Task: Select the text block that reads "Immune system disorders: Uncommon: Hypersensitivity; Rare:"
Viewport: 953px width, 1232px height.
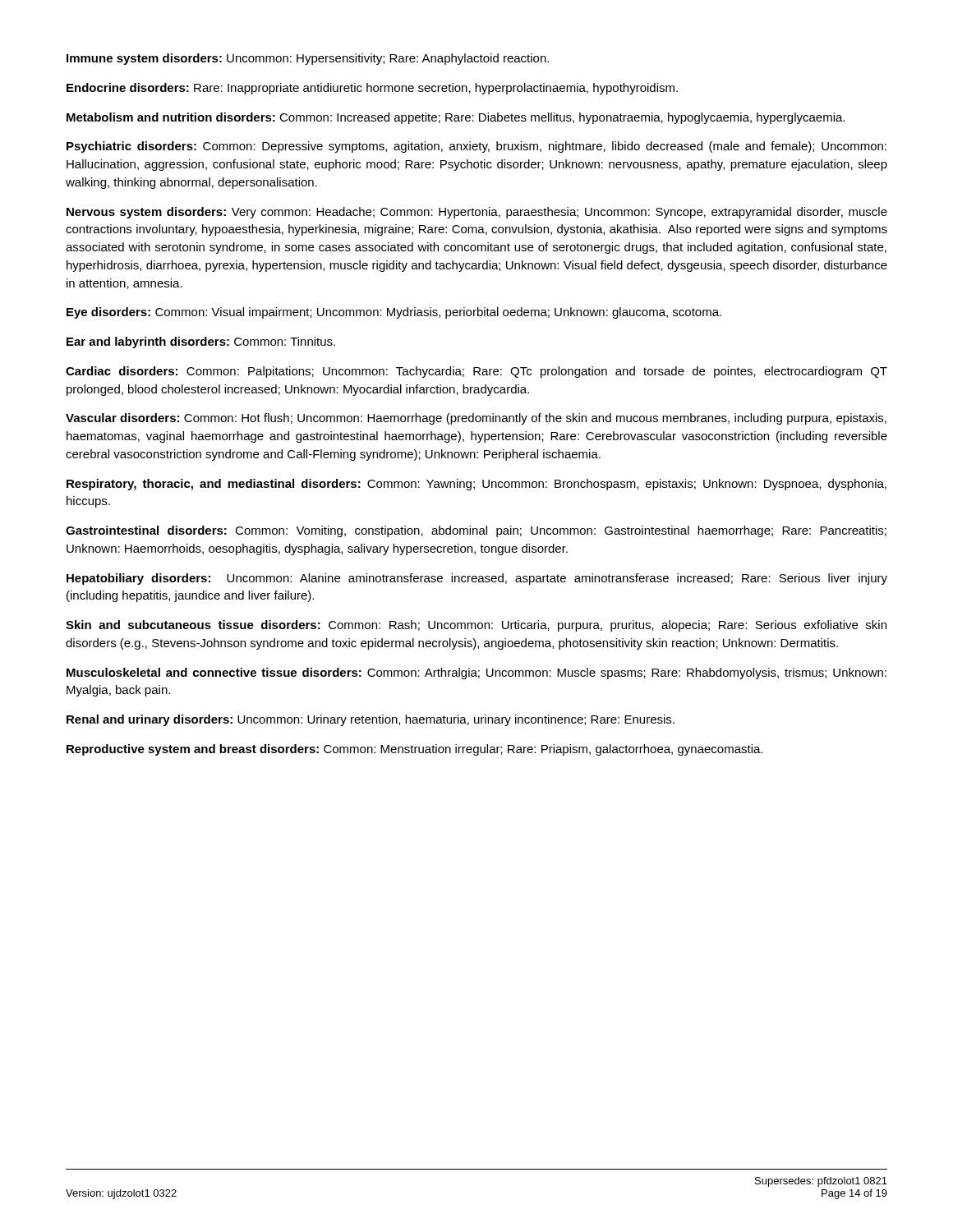Action: 308,58
